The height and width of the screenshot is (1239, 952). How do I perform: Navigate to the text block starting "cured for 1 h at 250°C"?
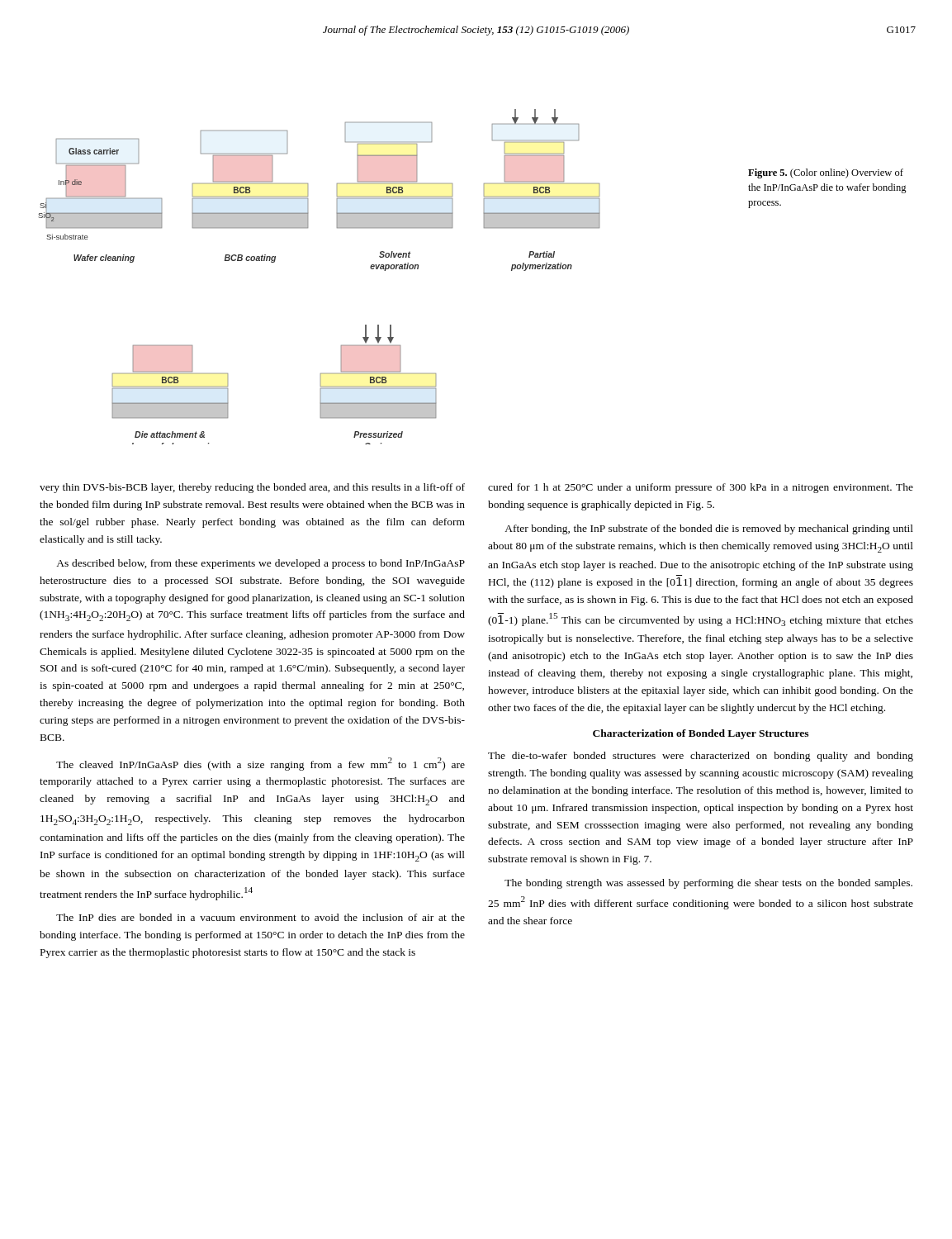point(701,598)
